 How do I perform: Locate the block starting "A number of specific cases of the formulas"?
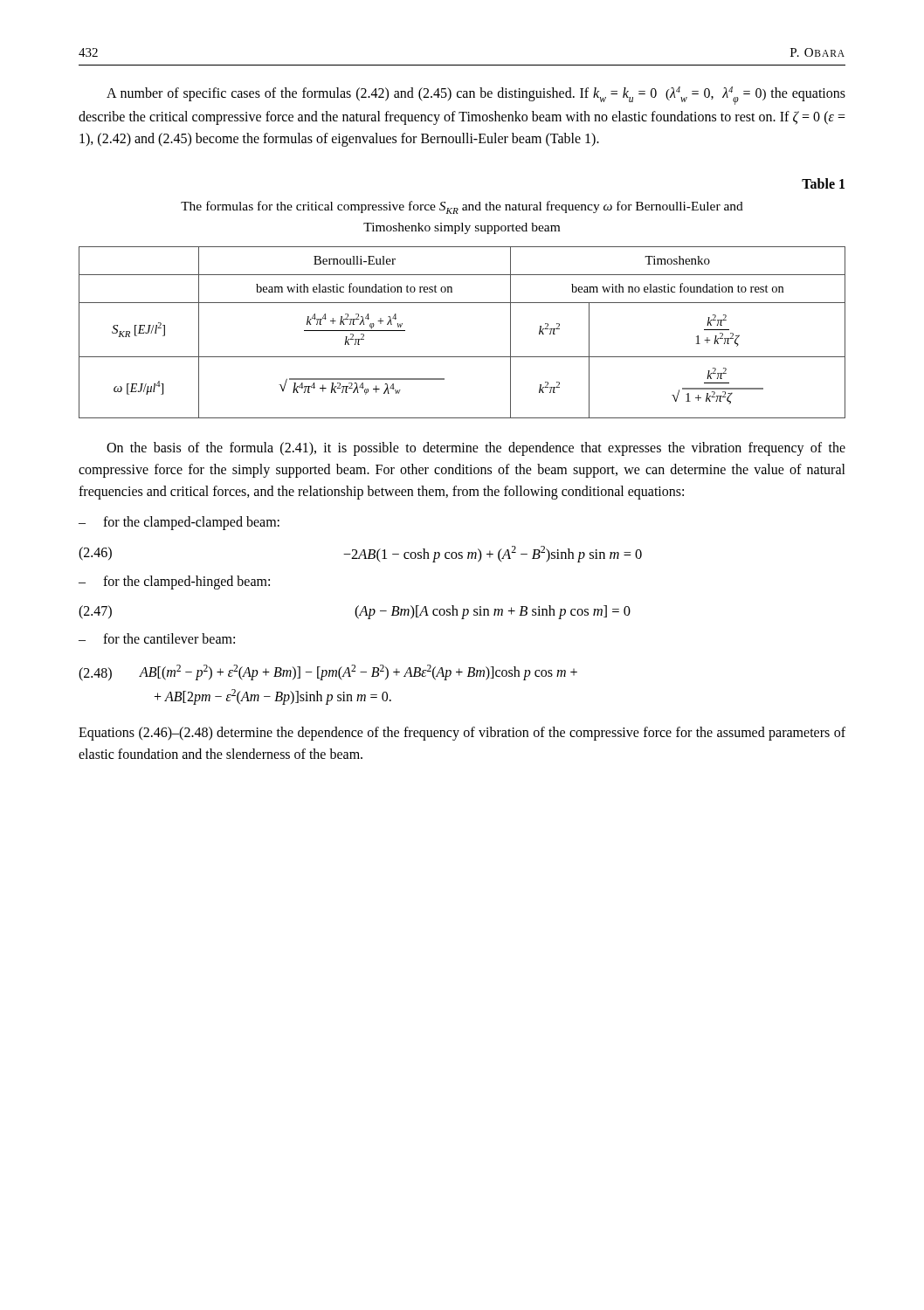point(462,117)
